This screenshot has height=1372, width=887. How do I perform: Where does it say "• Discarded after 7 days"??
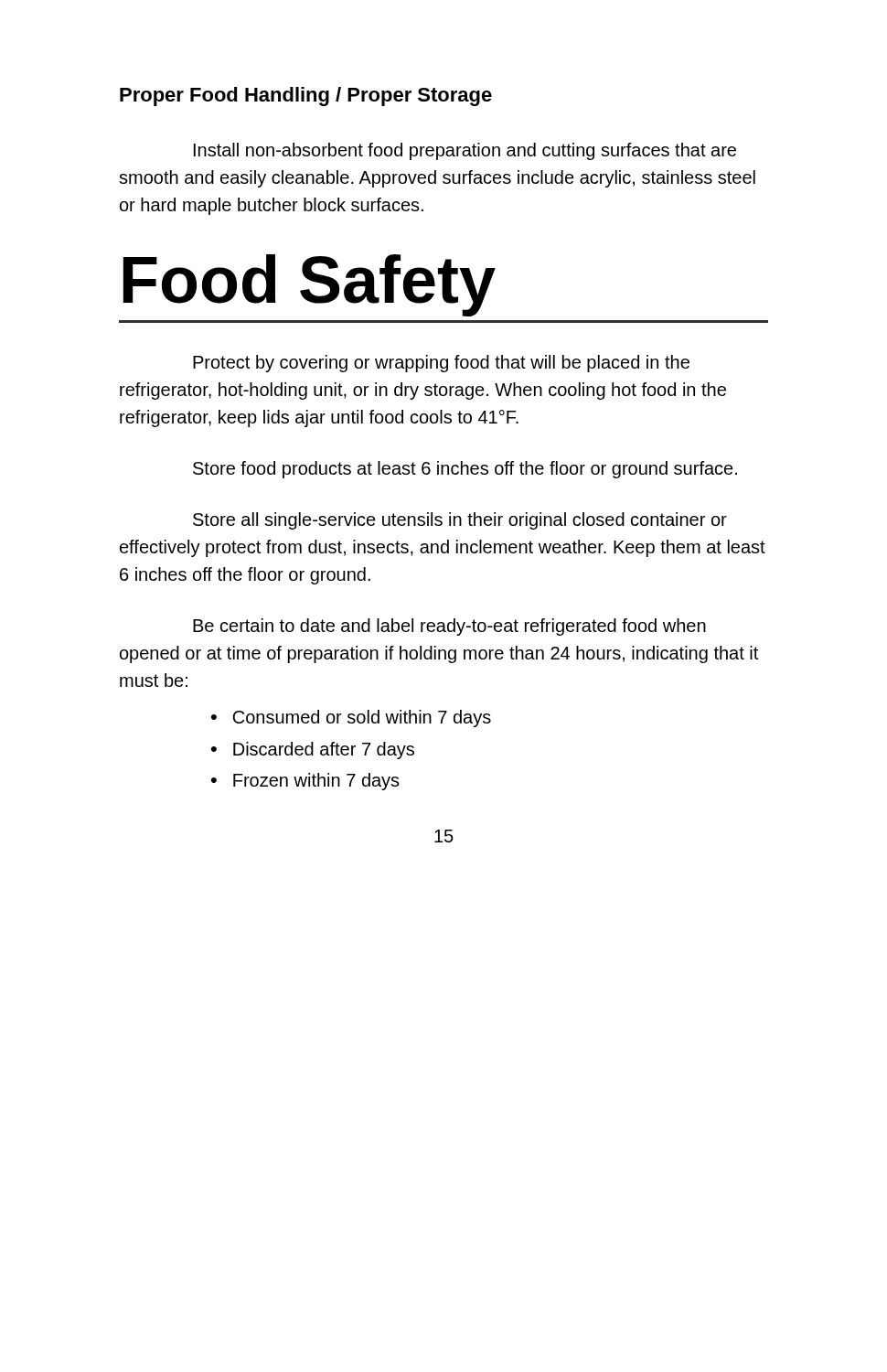tap(313, 749)
